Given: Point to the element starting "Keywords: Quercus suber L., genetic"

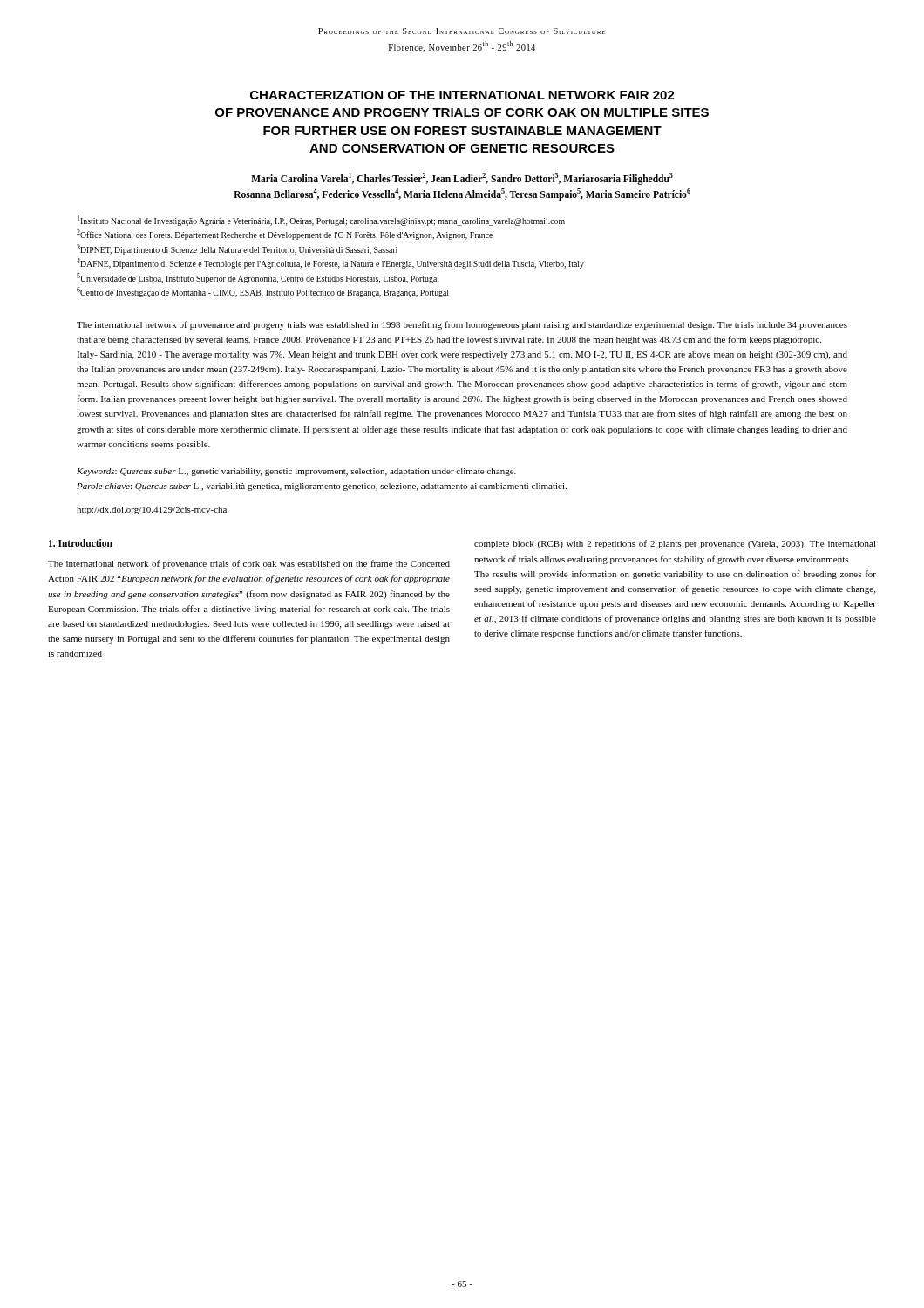Looking at the screenshot, I should point(322,478).
